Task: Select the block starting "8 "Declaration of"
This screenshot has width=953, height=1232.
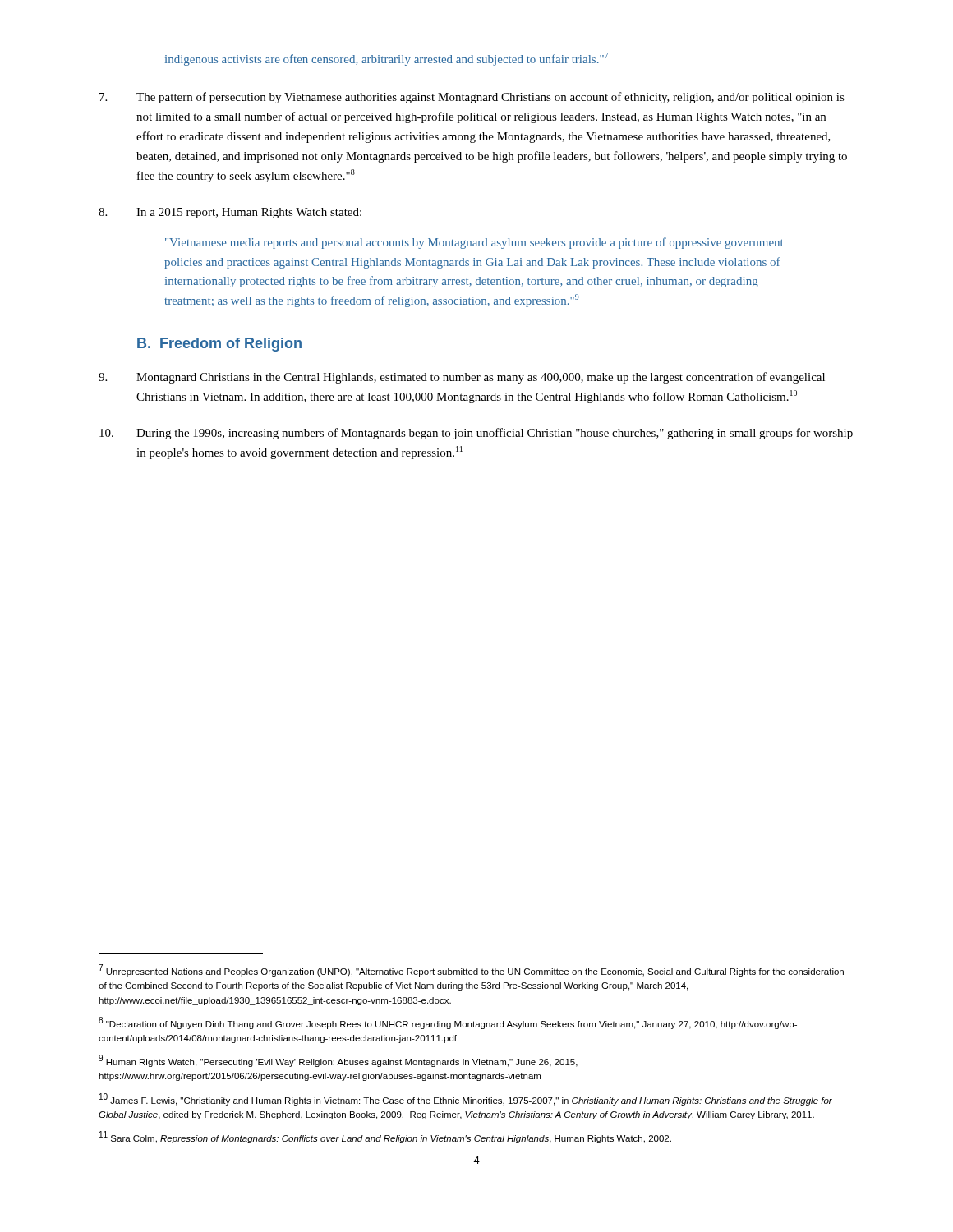Action: tap(448, 1030)
